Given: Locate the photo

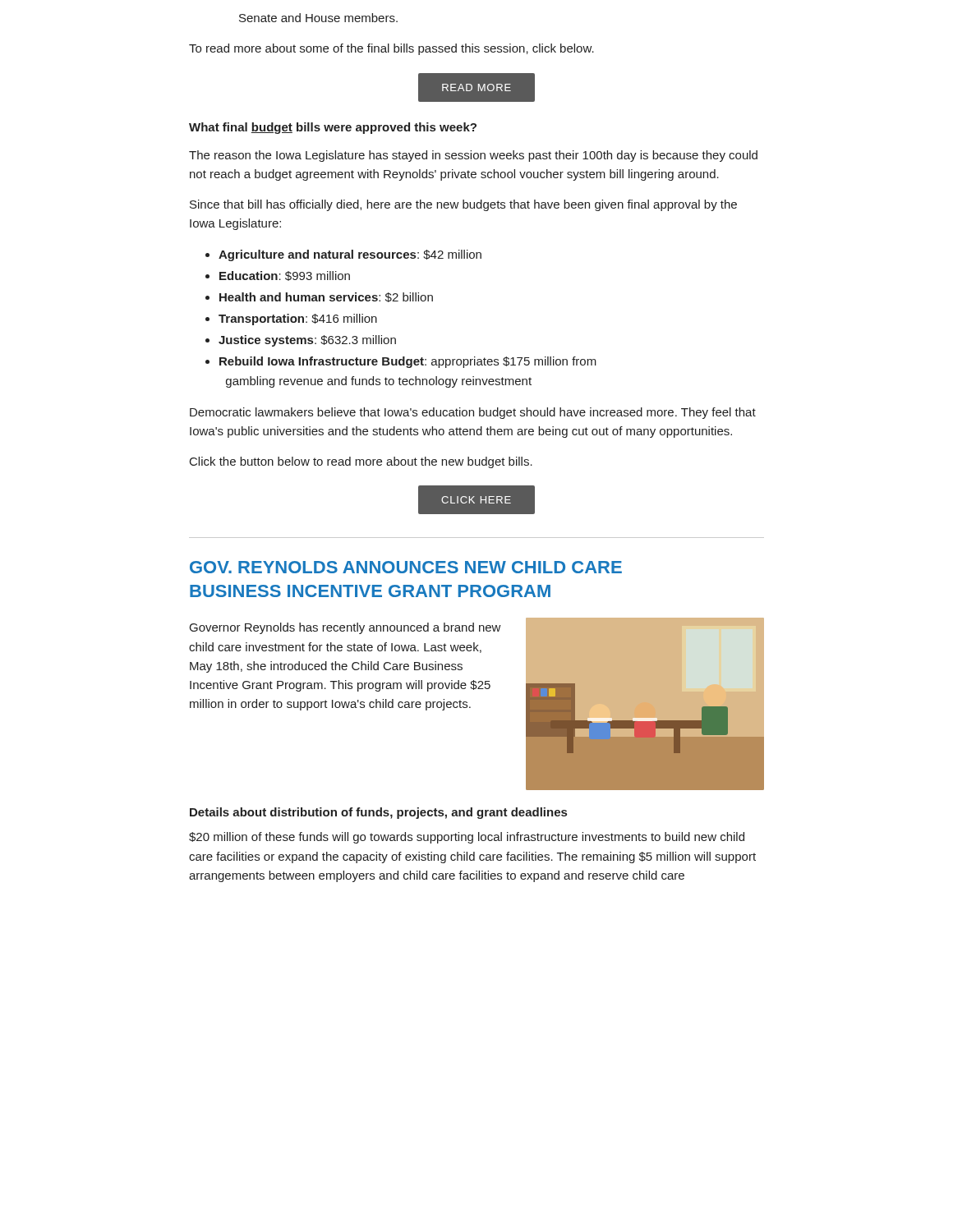Looking at the screenshot, I should click(645, 704).
